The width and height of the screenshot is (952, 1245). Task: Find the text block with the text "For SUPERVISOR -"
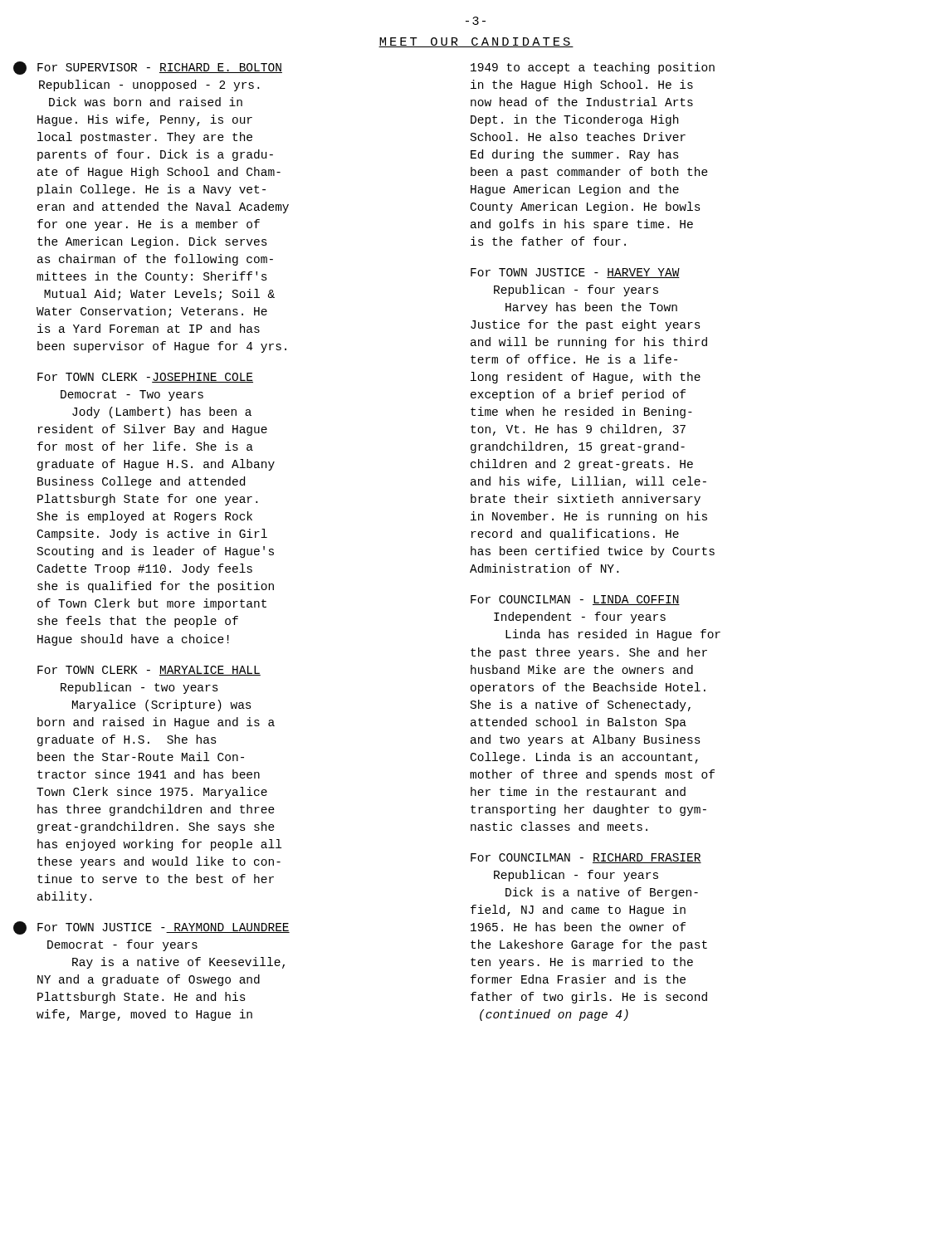163,208
